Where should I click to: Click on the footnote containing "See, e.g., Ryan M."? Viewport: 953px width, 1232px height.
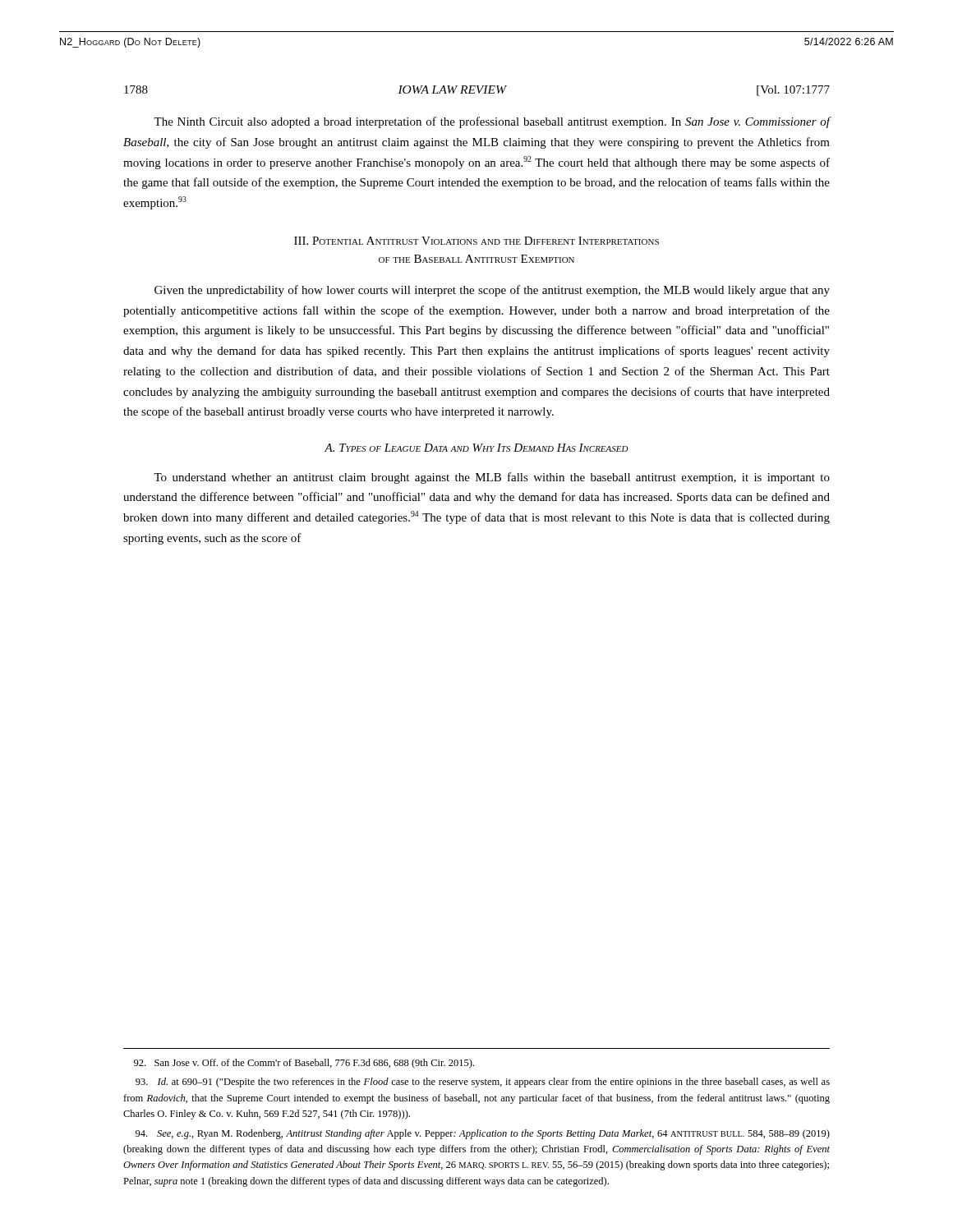pyautogui.click(x=476, y=1157)
